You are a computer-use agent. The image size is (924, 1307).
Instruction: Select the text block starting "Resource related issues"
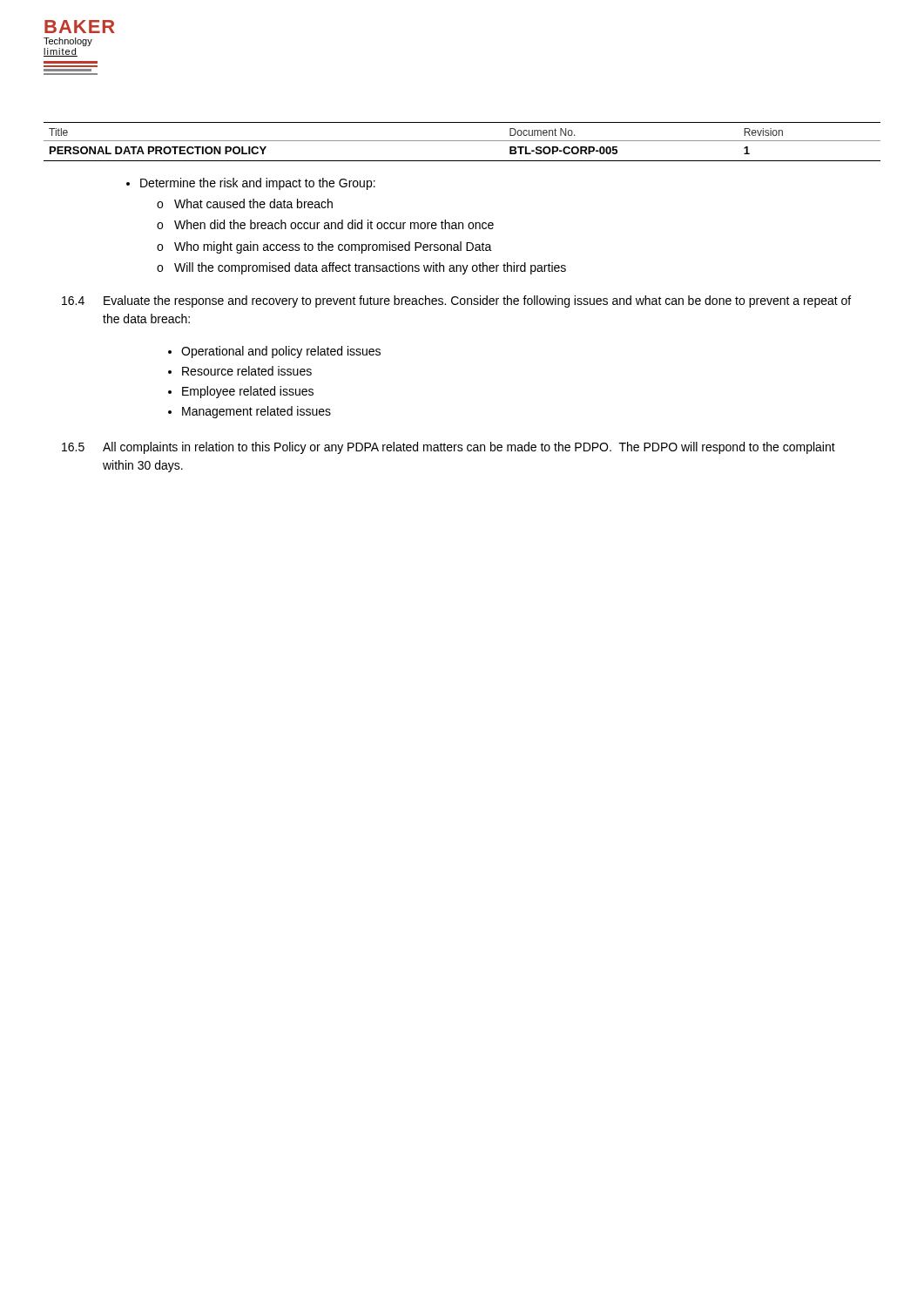point(247,371)
